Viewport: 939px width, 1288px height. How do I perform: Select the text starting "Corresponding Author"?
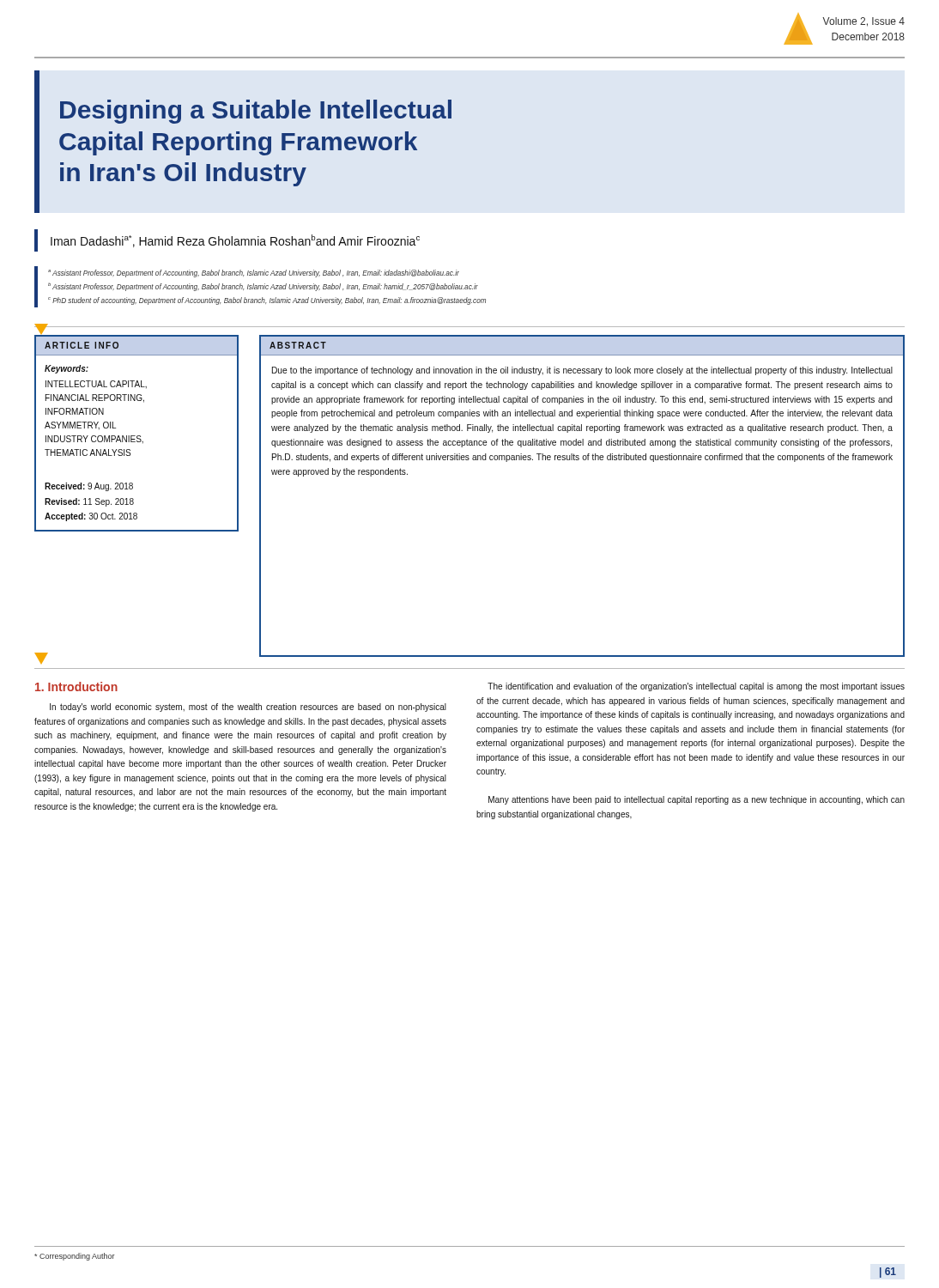(75, 1256)
